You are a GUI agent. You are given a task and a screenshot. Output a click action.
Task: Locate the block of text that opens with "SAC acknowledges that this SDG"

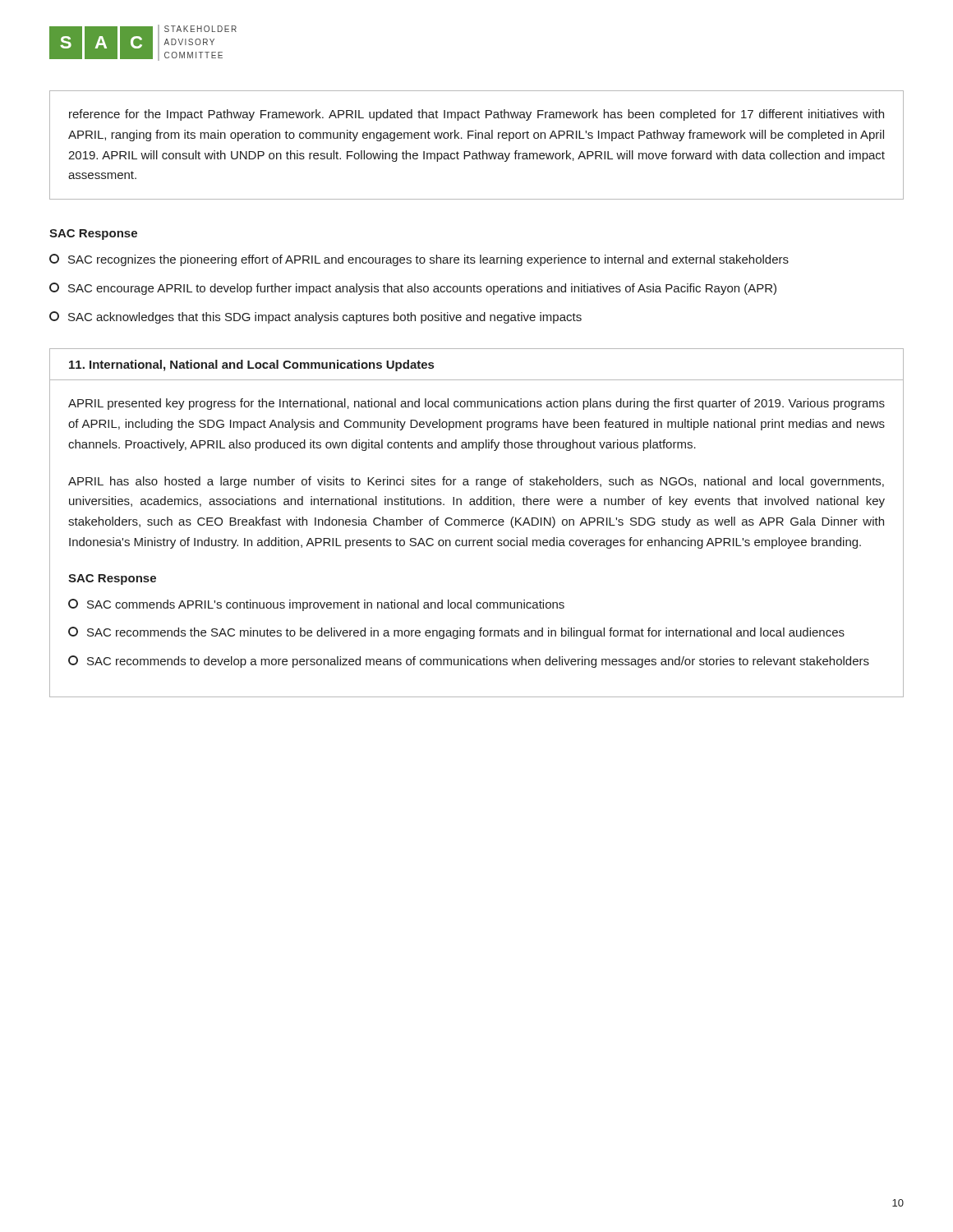(476, 317)
